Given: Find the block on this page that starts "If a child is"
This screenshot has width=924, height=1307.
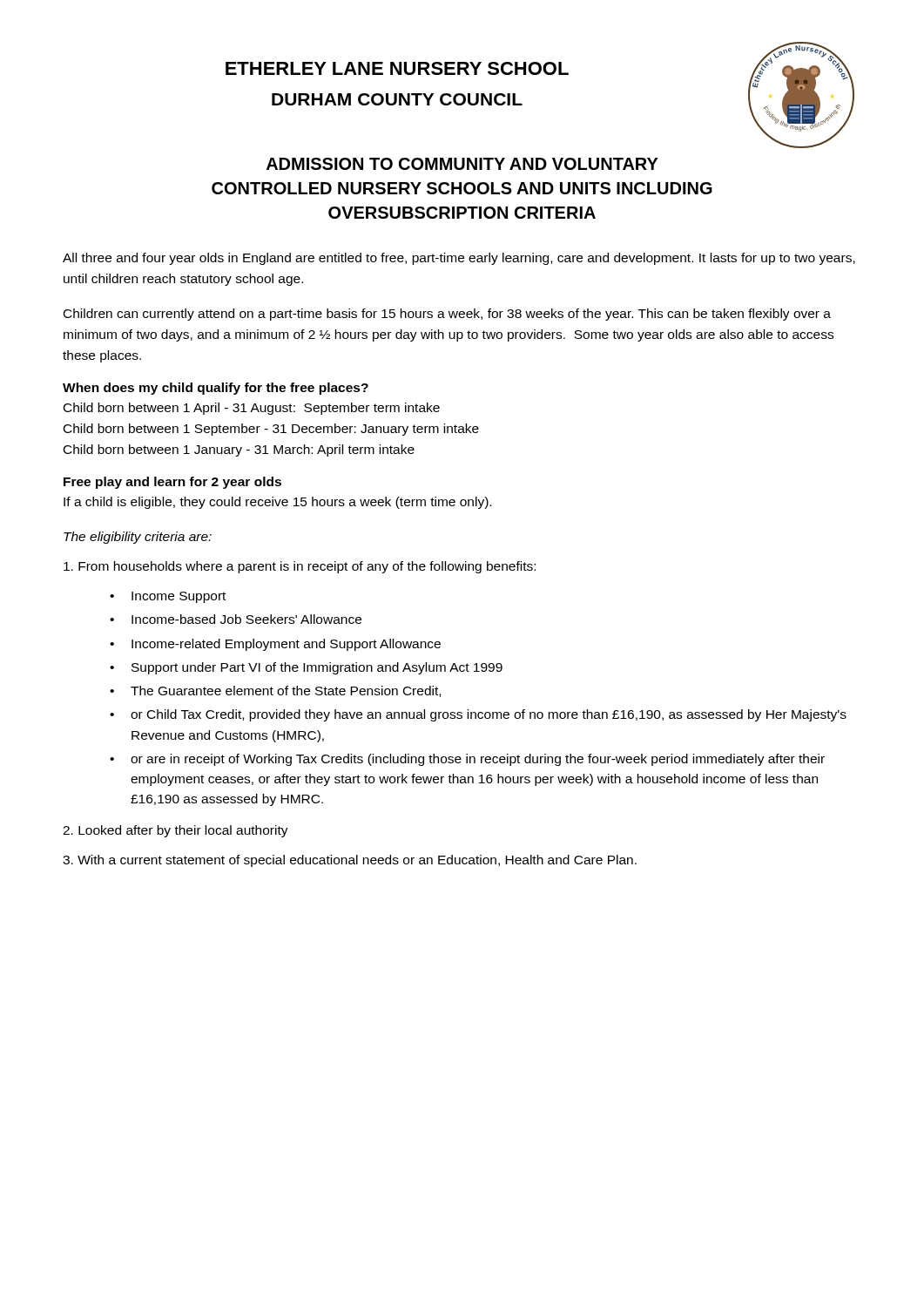Looking at the screenshot, I should point(278,502).
